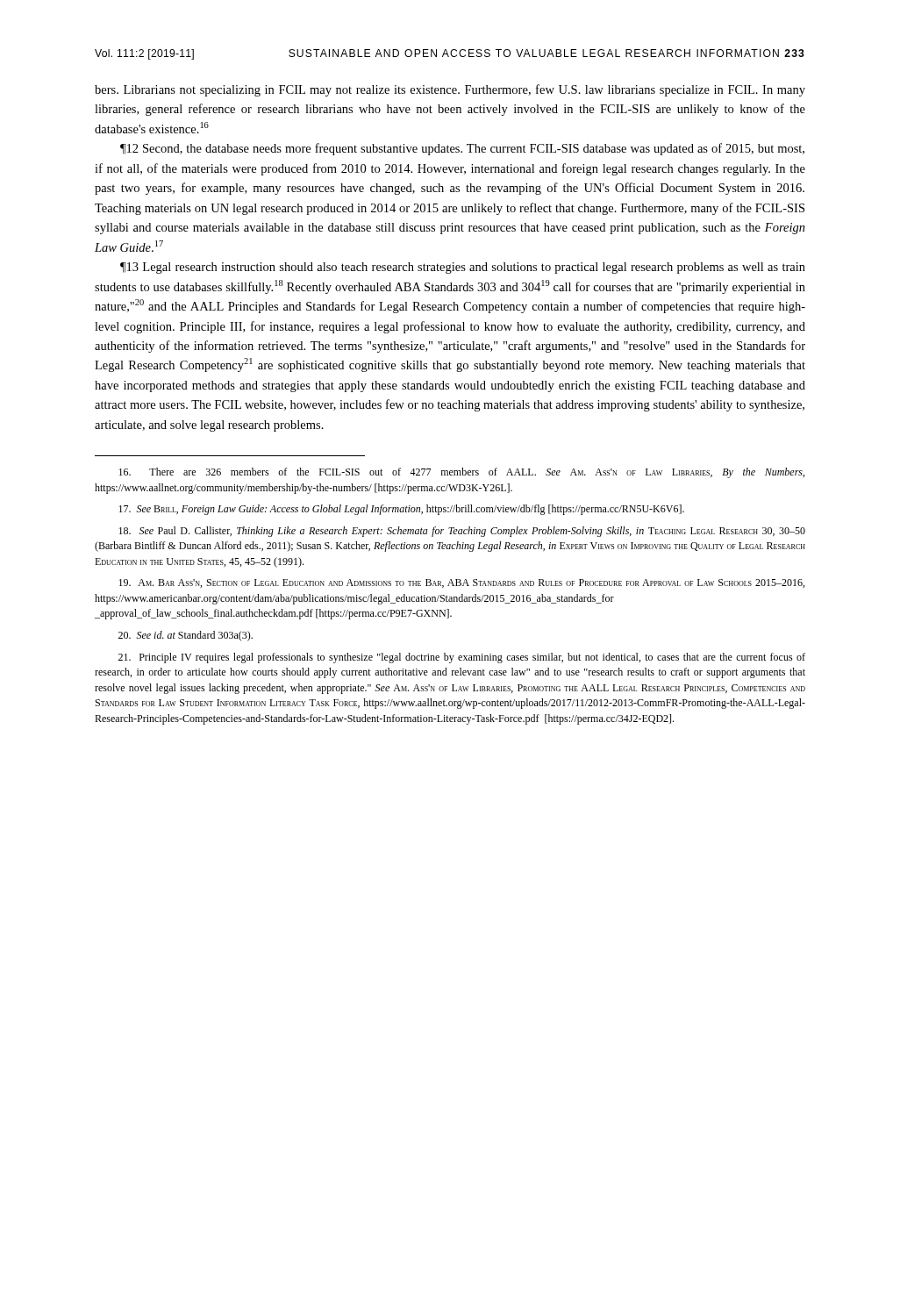Click on the footnote containing "Am. Bar Ass'n, Section of Legal Education and"
This screenshot has width=900, height=1316.
tap(450, 599)
